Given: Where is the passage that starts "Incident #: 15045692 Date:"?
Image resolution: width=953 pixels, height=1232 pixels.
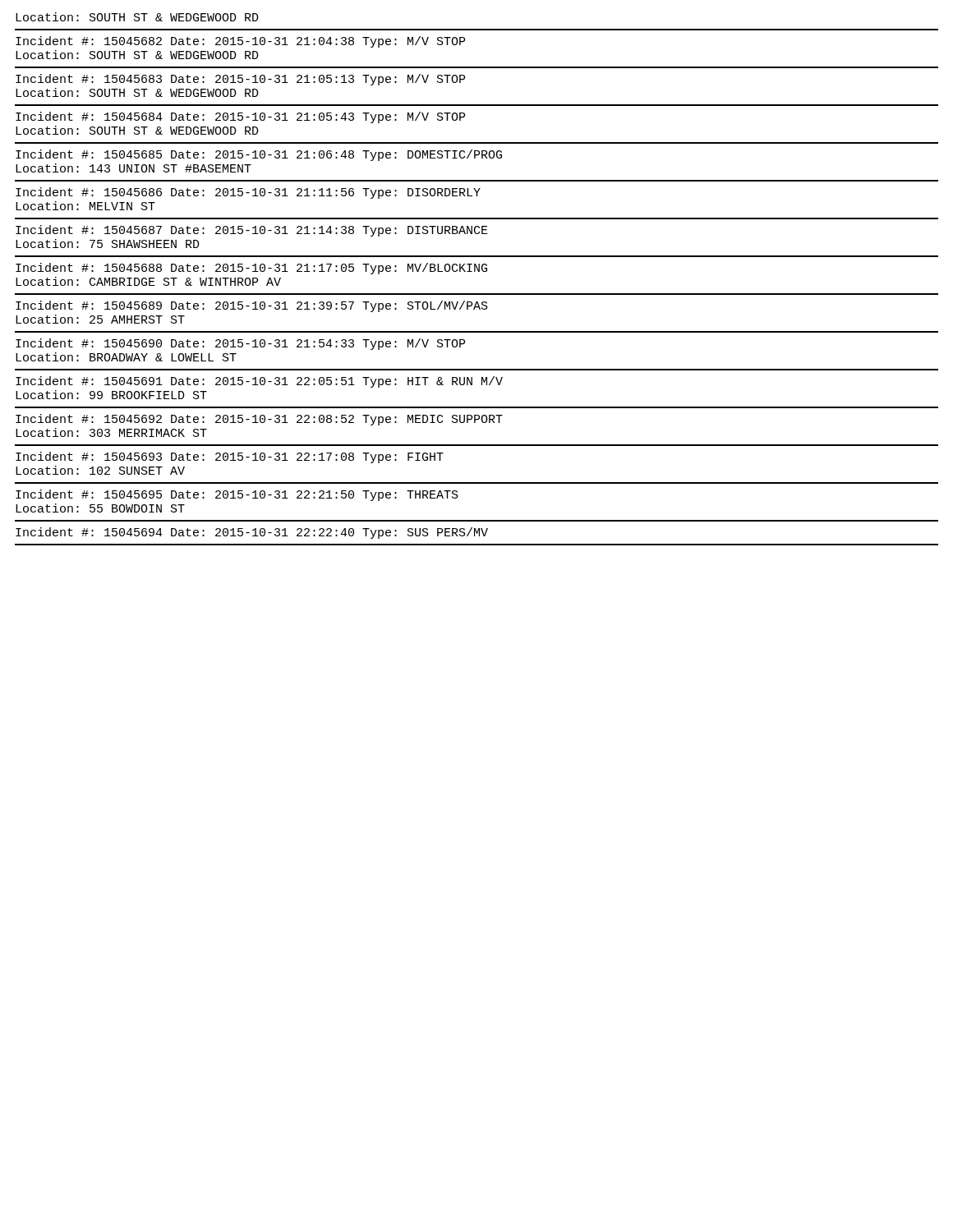Looking at the screenshot, I should pyautogui.click(x=476, y=427).
